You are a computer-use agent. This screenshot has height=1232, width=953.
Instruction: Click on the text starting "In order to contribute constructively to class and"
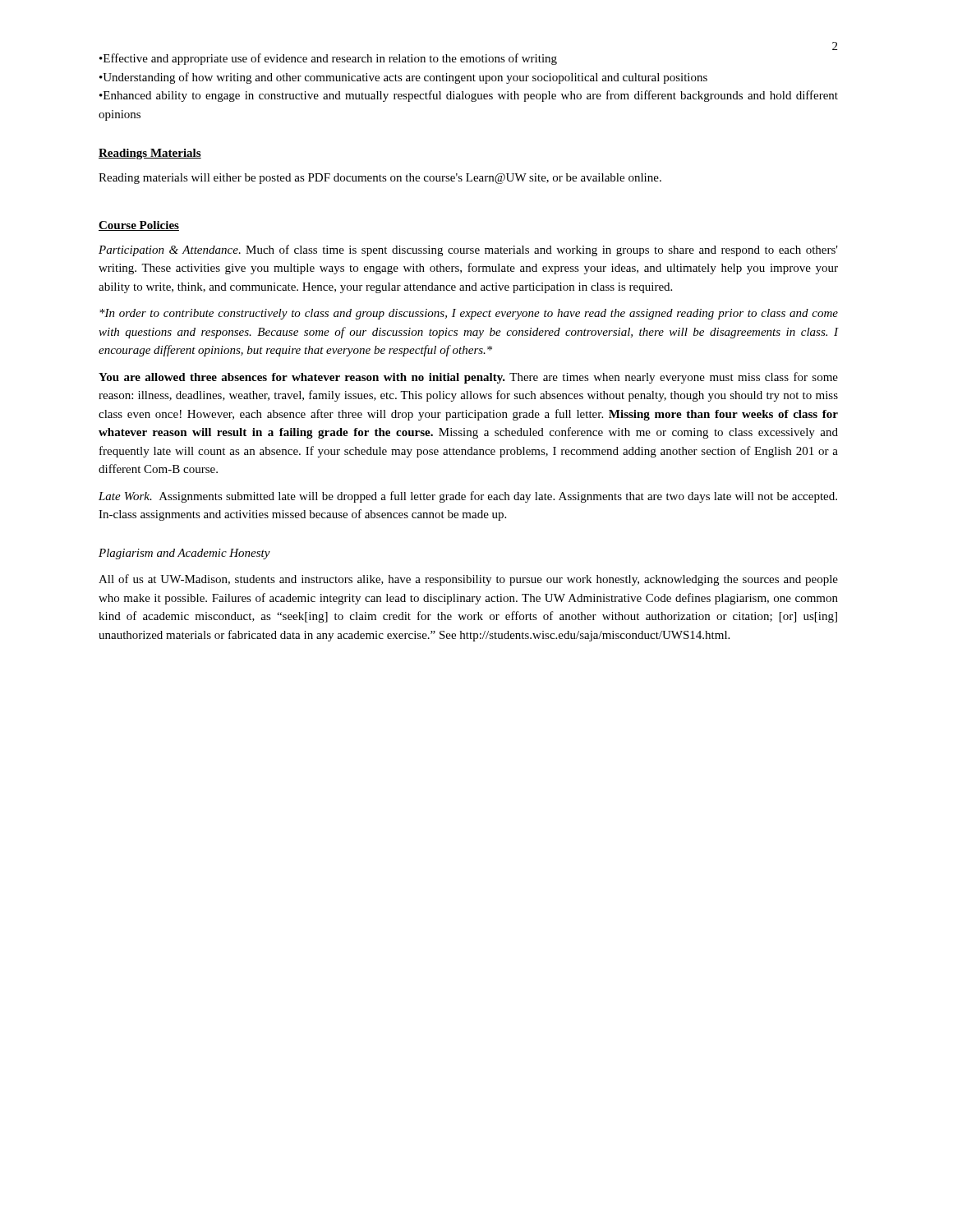[468, 331]
